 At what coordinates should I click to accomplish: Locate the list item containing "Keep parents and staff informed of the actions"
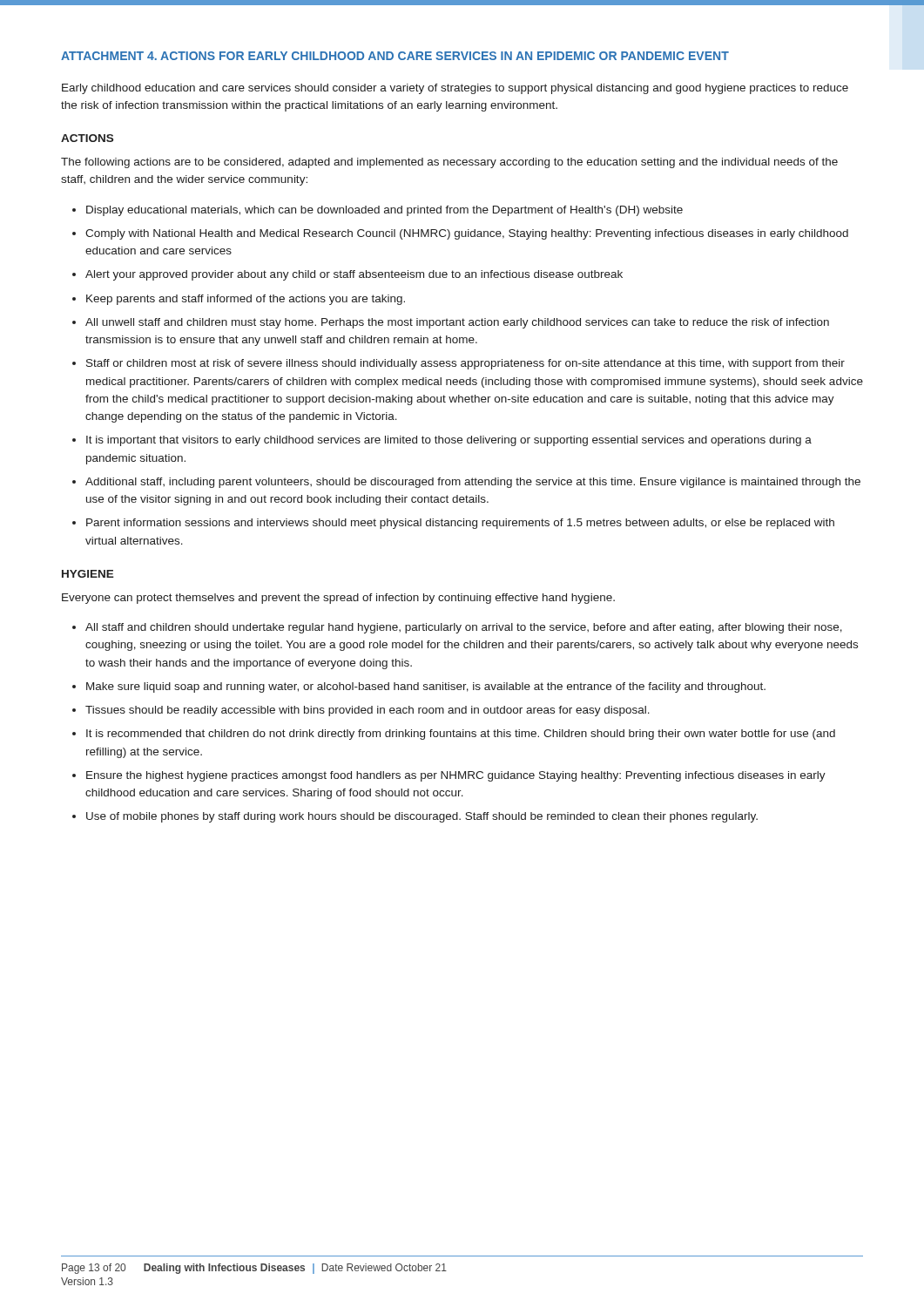pyautogui.click(x=246, y=300)
